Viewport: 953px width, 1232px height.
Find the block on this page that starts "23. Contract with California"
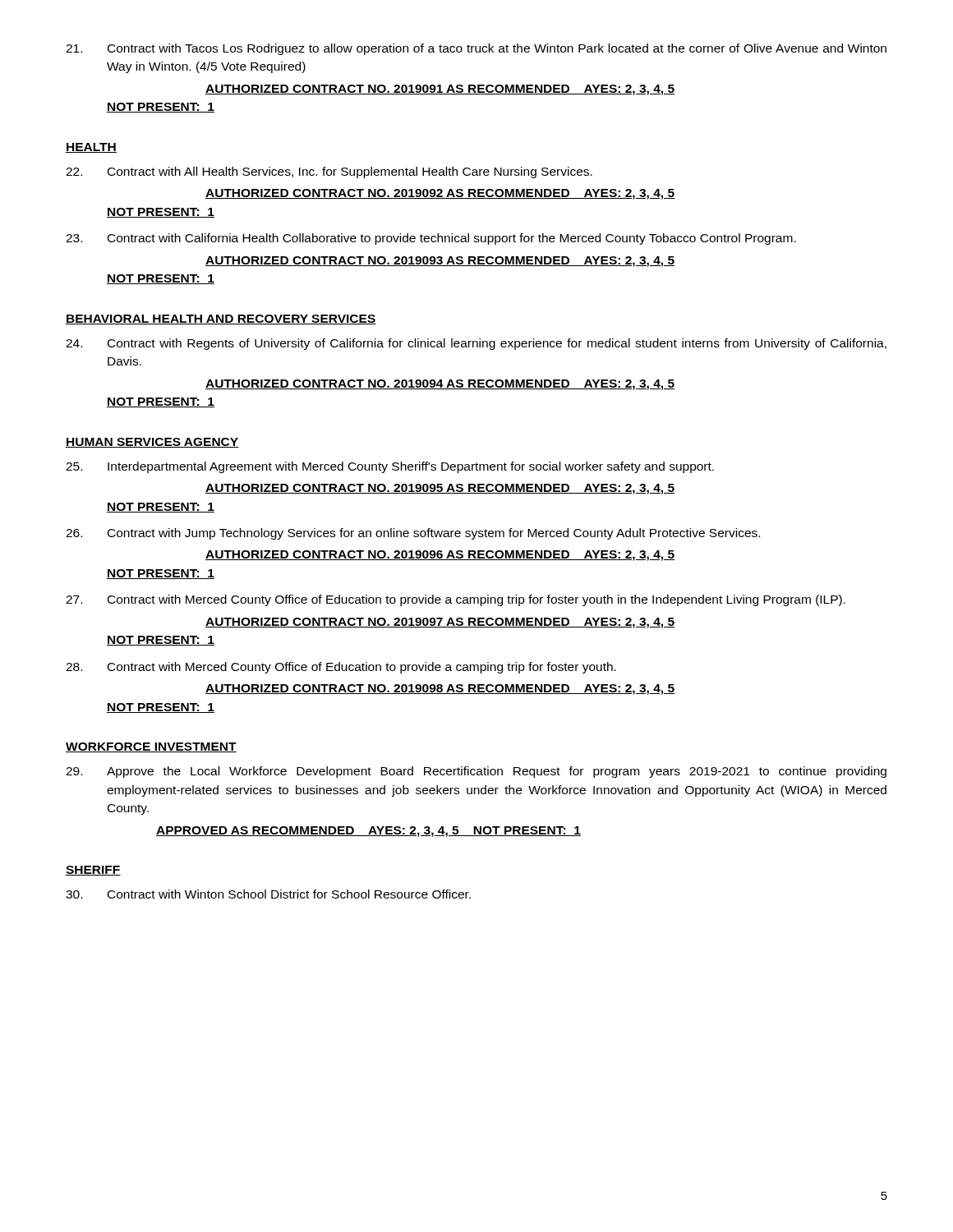476,259
